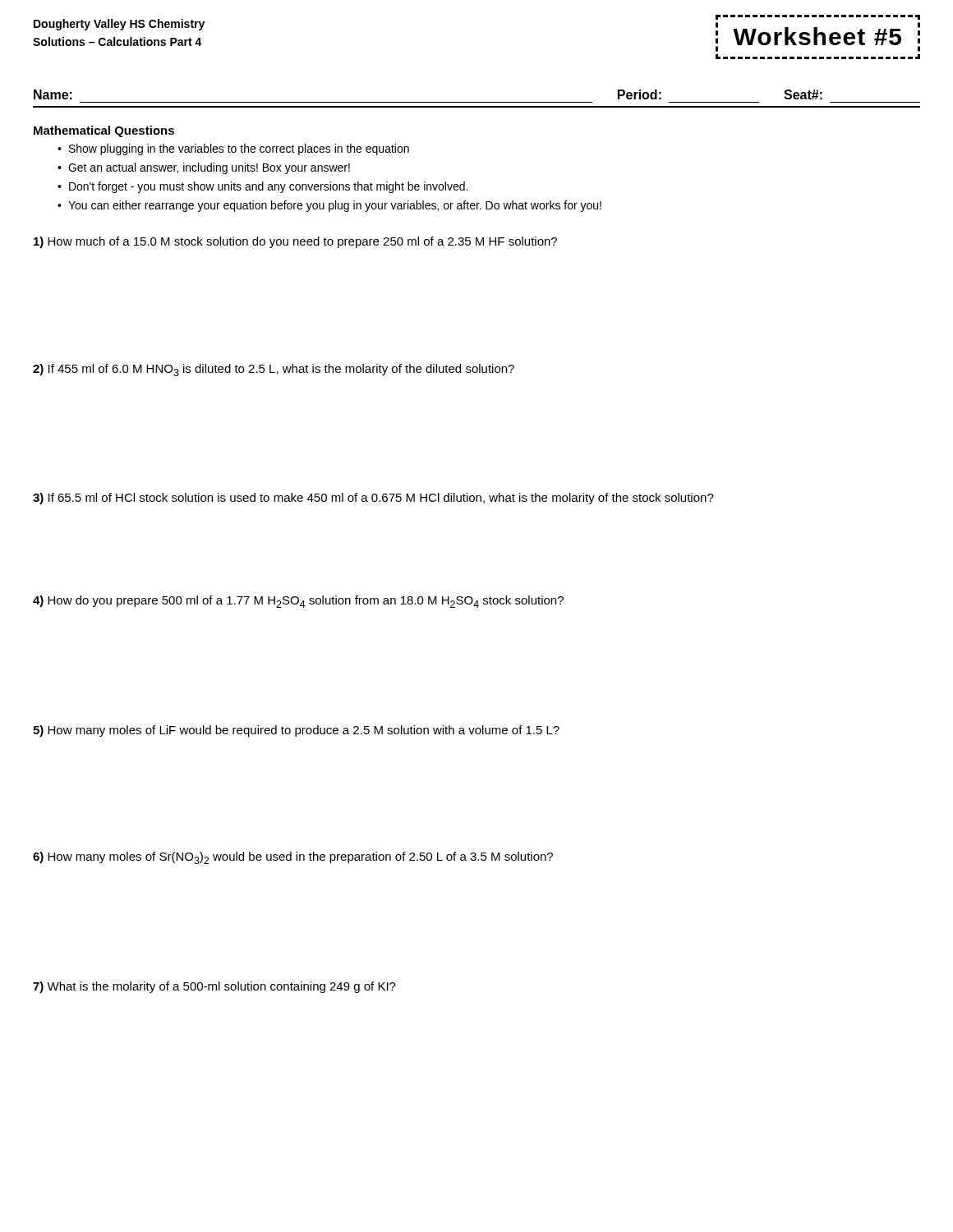Click the passage that begins "• Don't forget - you must show units"

point(262,187)
